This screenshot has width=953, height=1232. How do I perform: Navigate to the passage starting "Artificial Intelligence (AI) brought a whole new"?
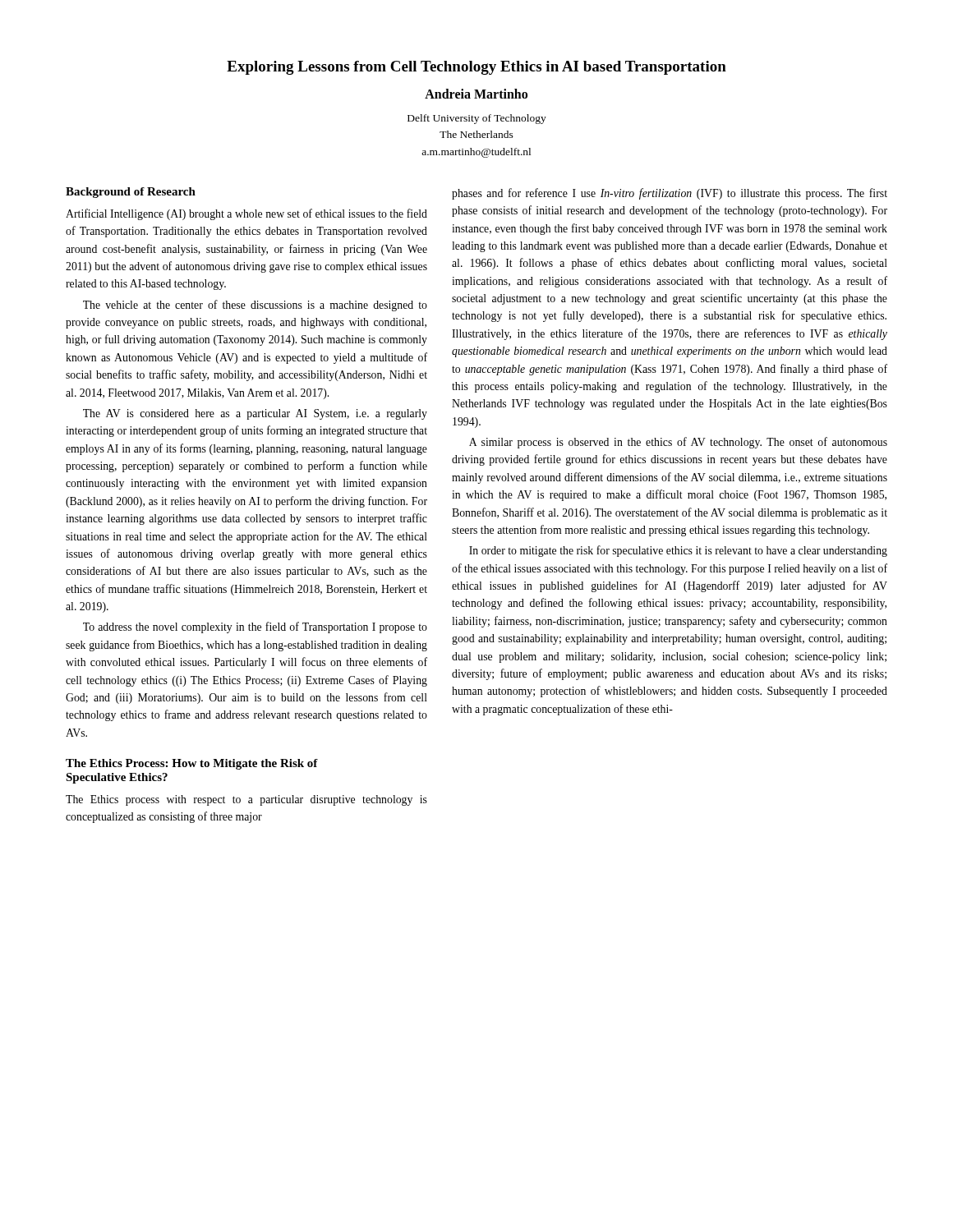click(x=246, y=473)
